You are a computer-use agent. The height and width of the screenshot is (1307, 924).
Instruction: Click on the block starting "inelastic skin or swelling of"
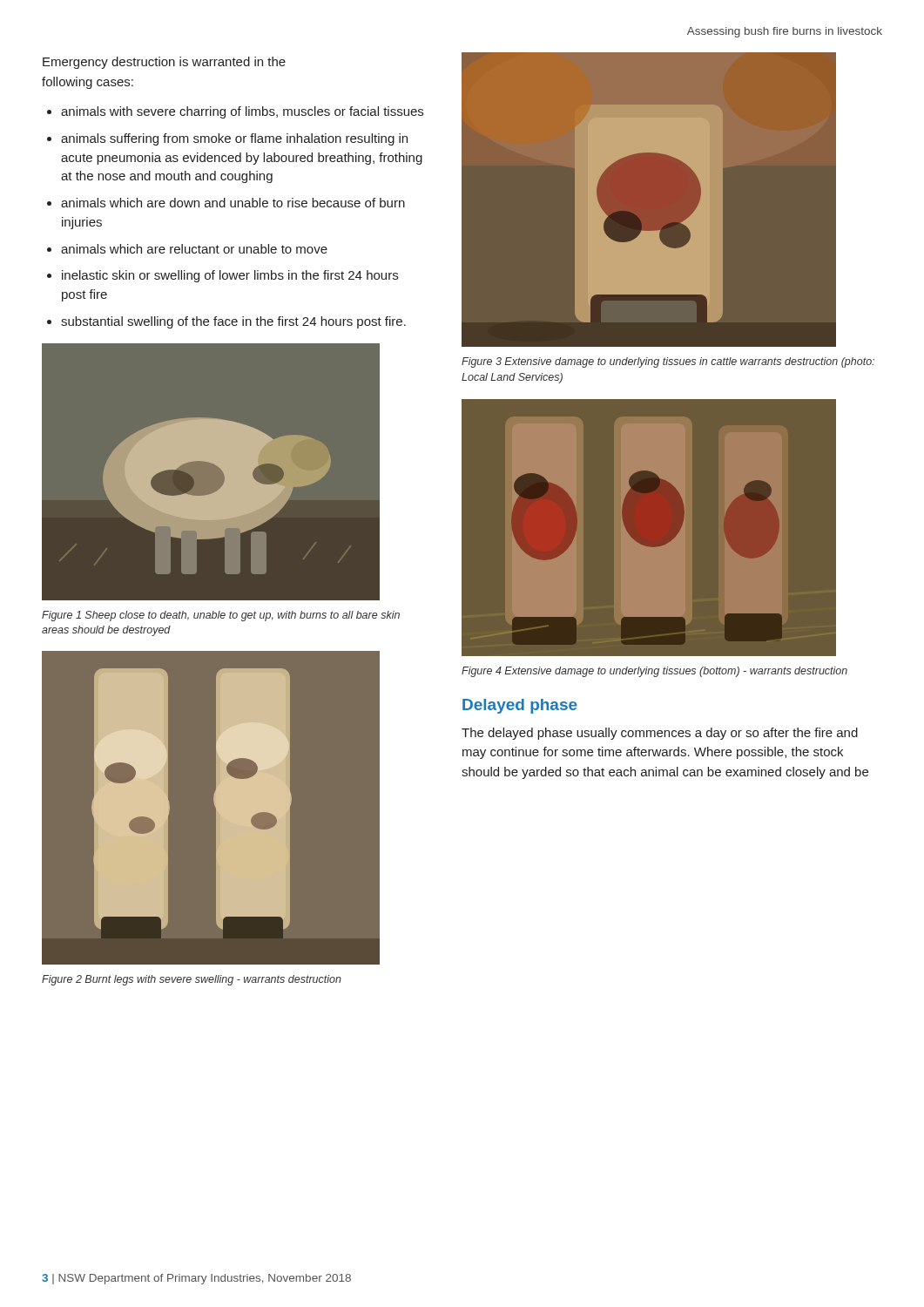pos(230,285)
